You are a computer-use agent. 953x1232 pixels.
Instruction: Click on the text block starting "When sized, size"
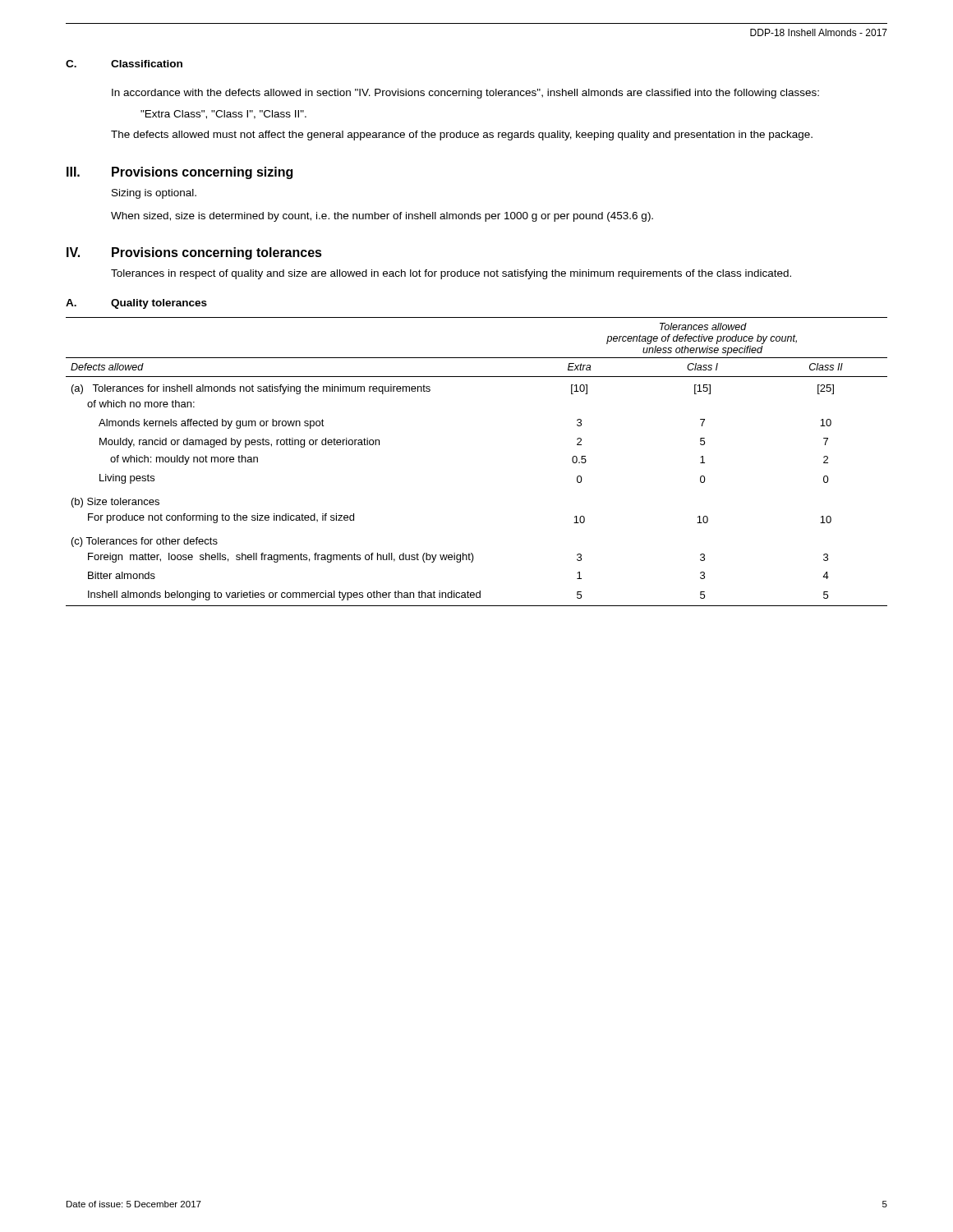382,215
